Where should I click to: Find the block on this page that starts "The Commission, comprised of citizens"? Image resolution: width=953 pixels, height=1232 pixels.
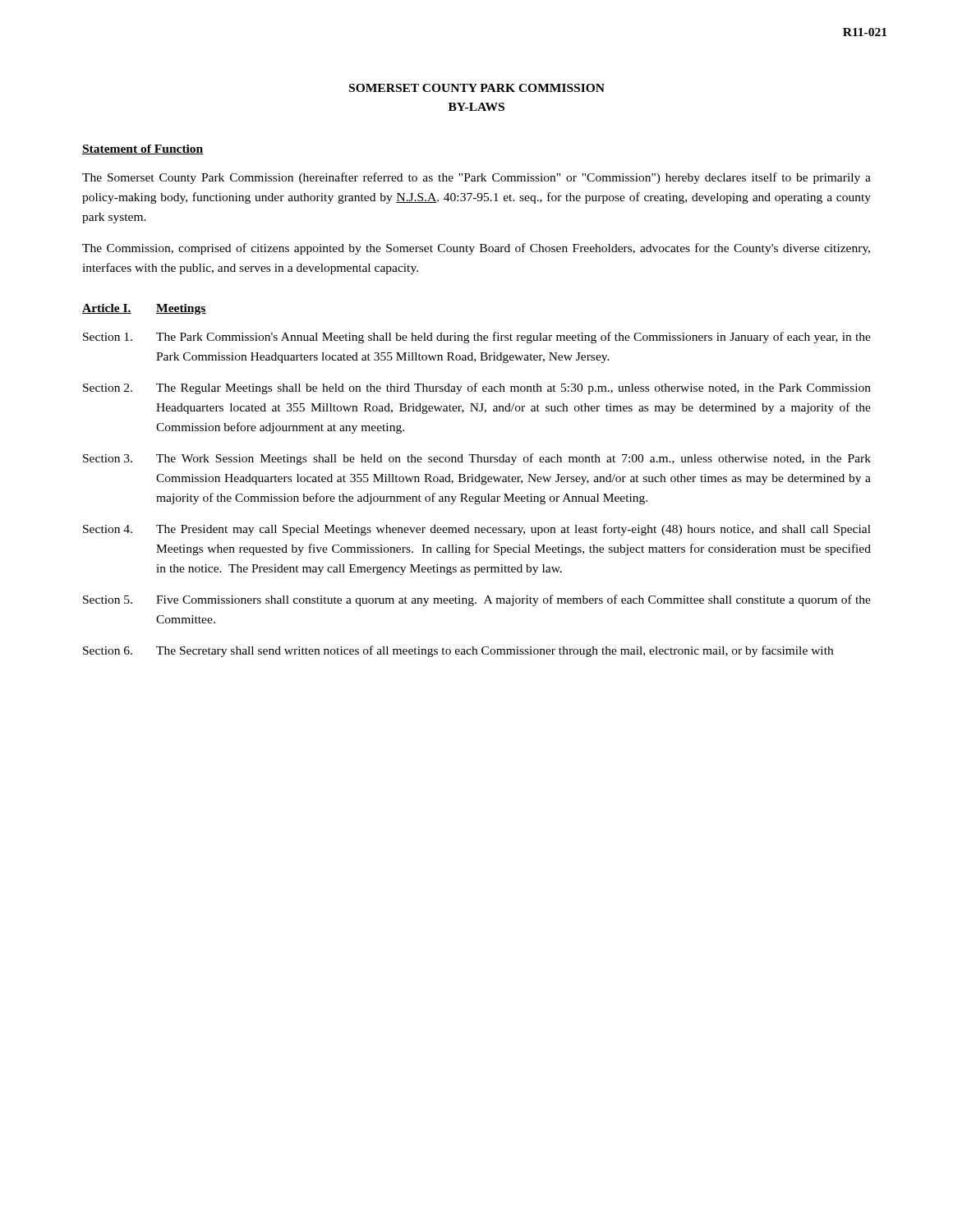coord(476,257)
